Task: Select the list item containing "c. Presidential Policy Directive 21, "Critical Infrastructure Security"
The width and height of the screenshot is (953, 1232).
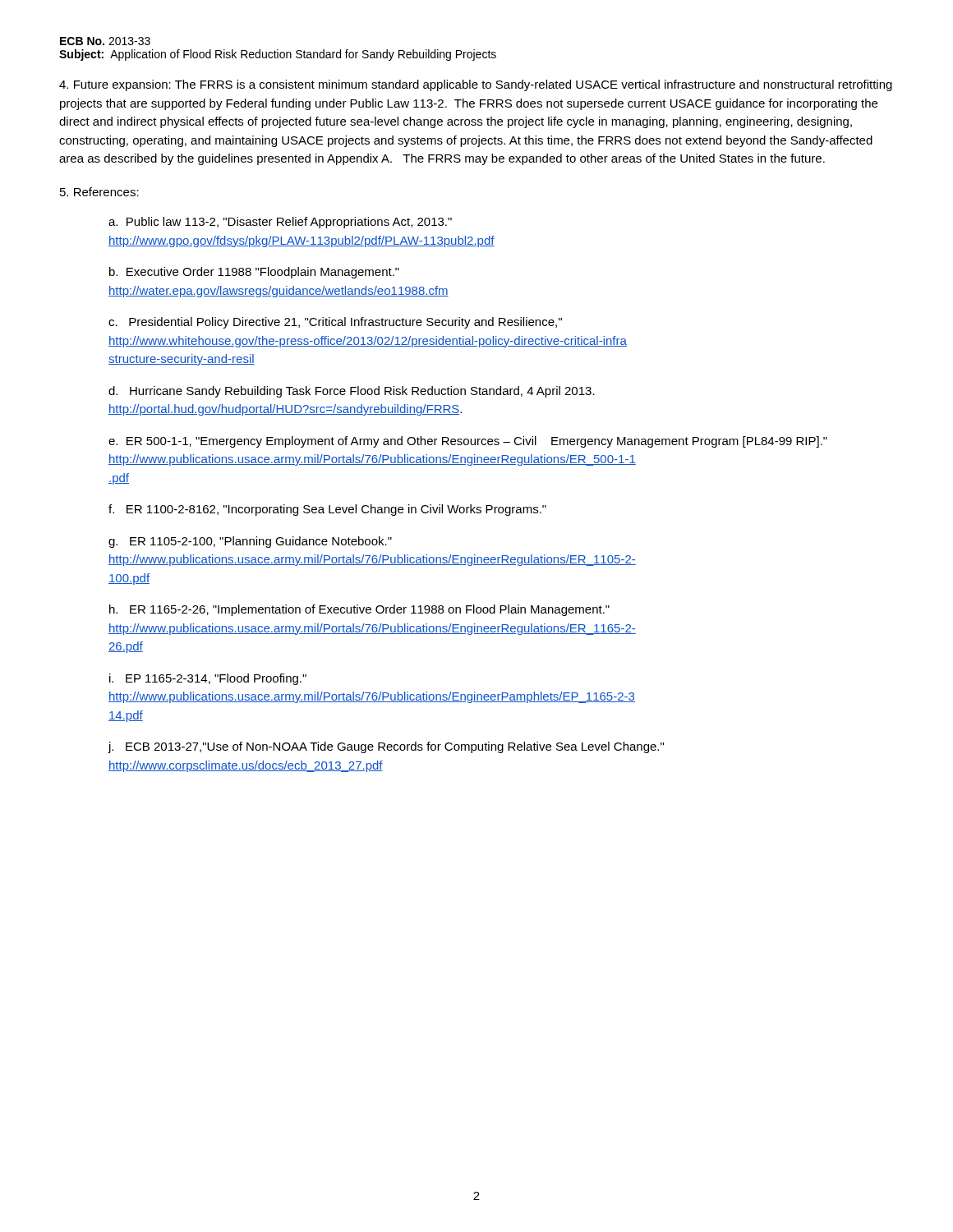Action: 368,340
